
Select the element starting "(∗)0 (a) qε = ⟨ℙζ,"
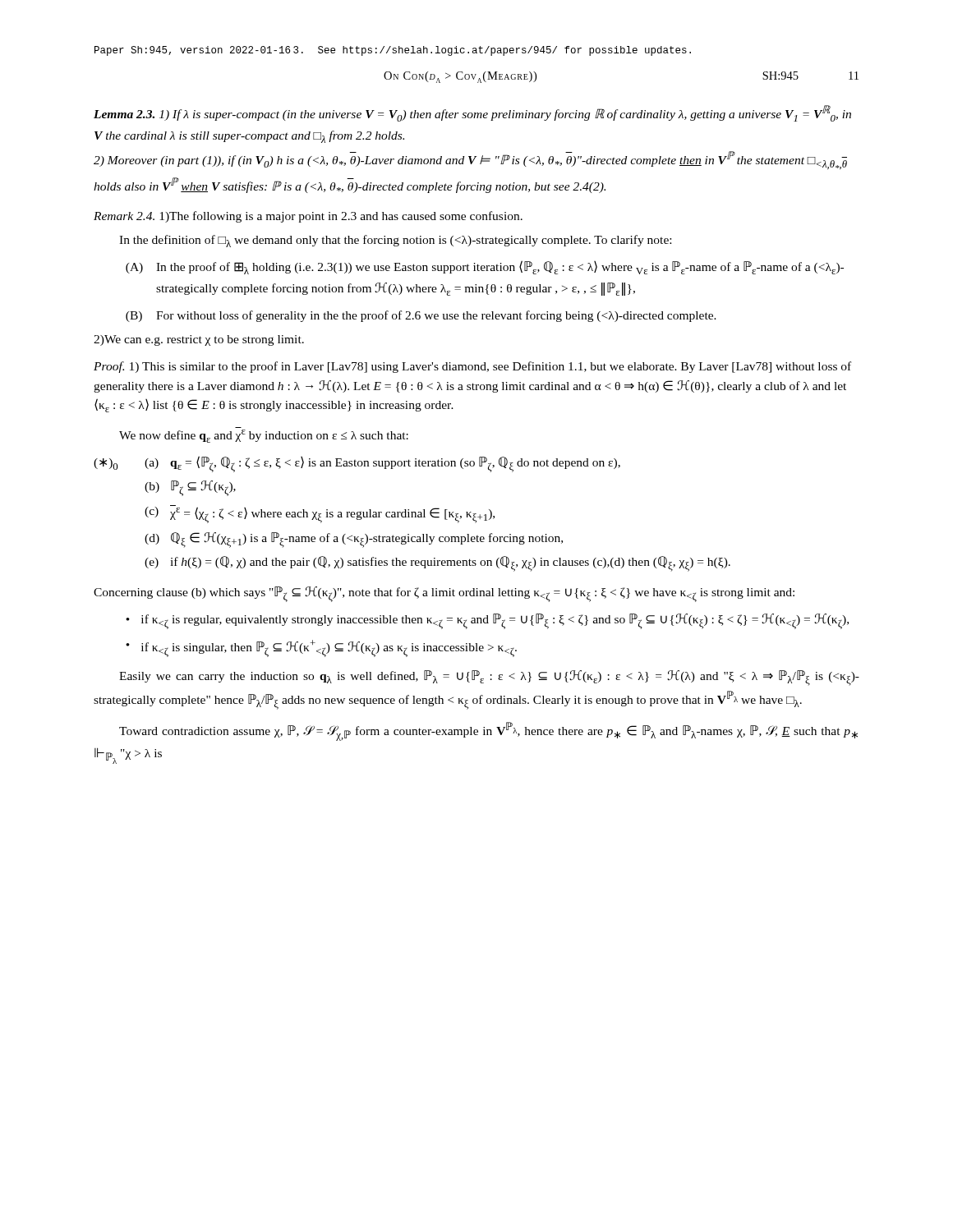(412, 514)
